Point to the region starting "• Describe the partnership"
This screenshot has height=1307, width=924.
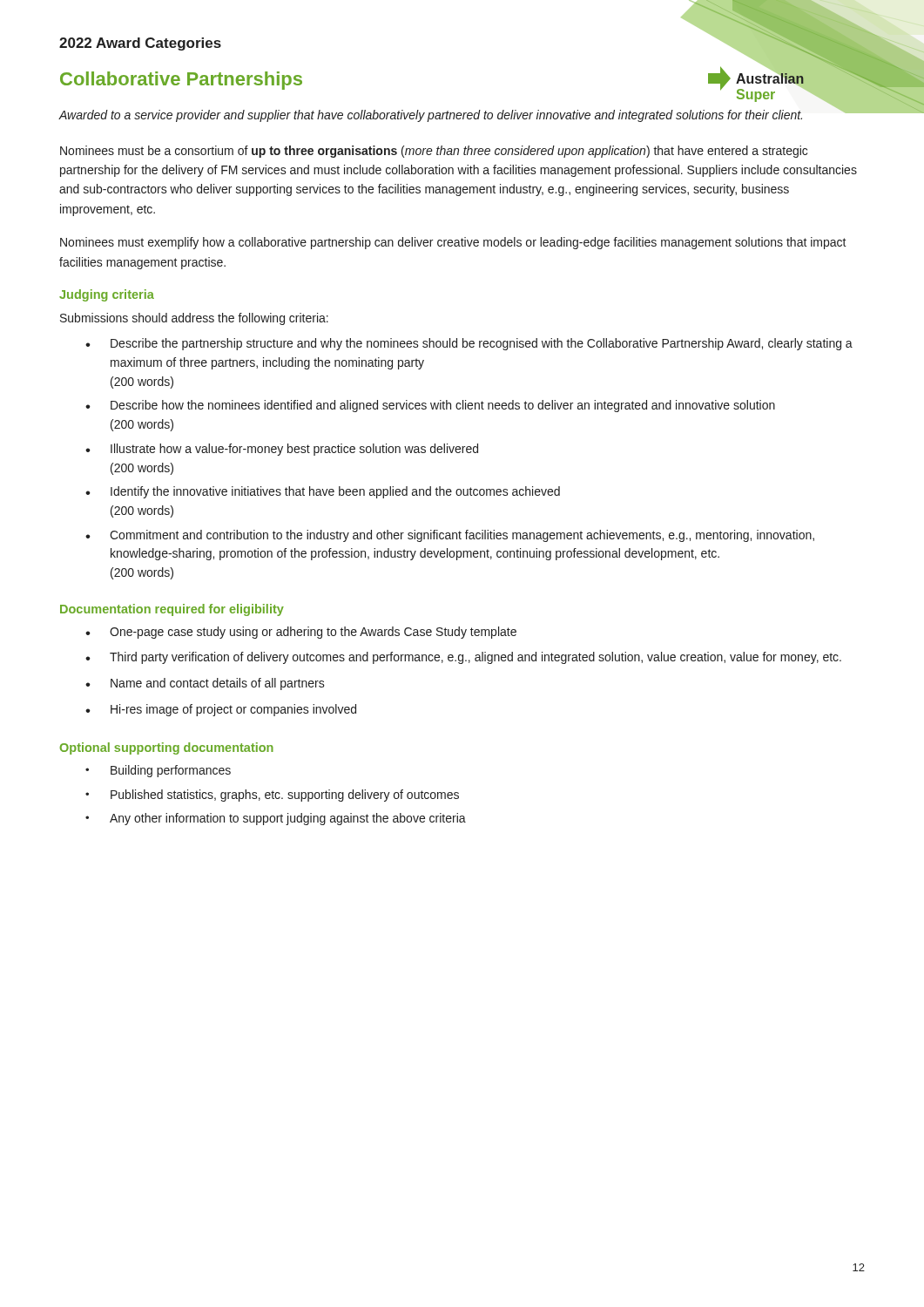coord(469,344)
